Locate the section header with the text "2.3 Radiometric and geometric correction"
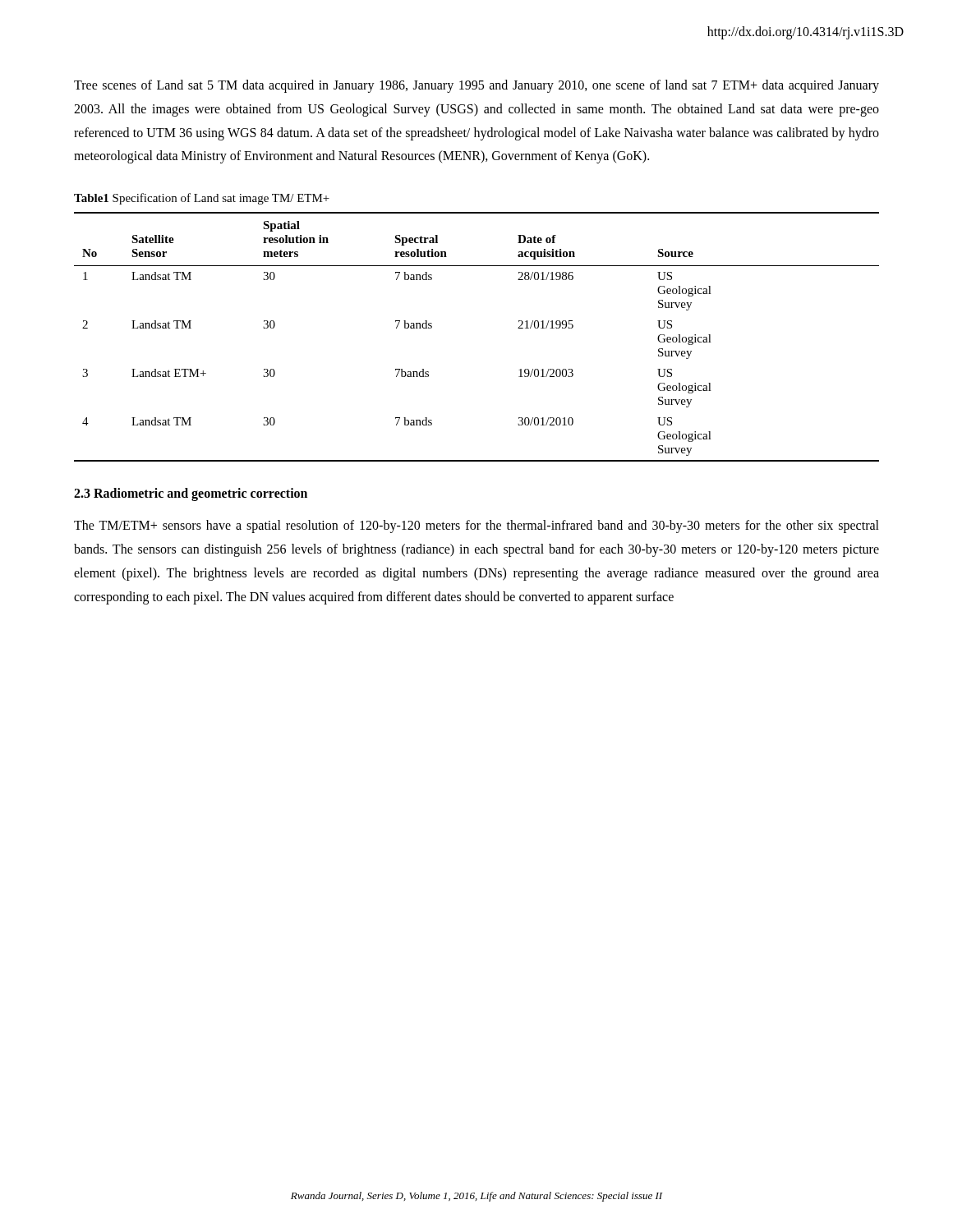This screenshot has width=953, height=1232. click(x=191, y=493)
